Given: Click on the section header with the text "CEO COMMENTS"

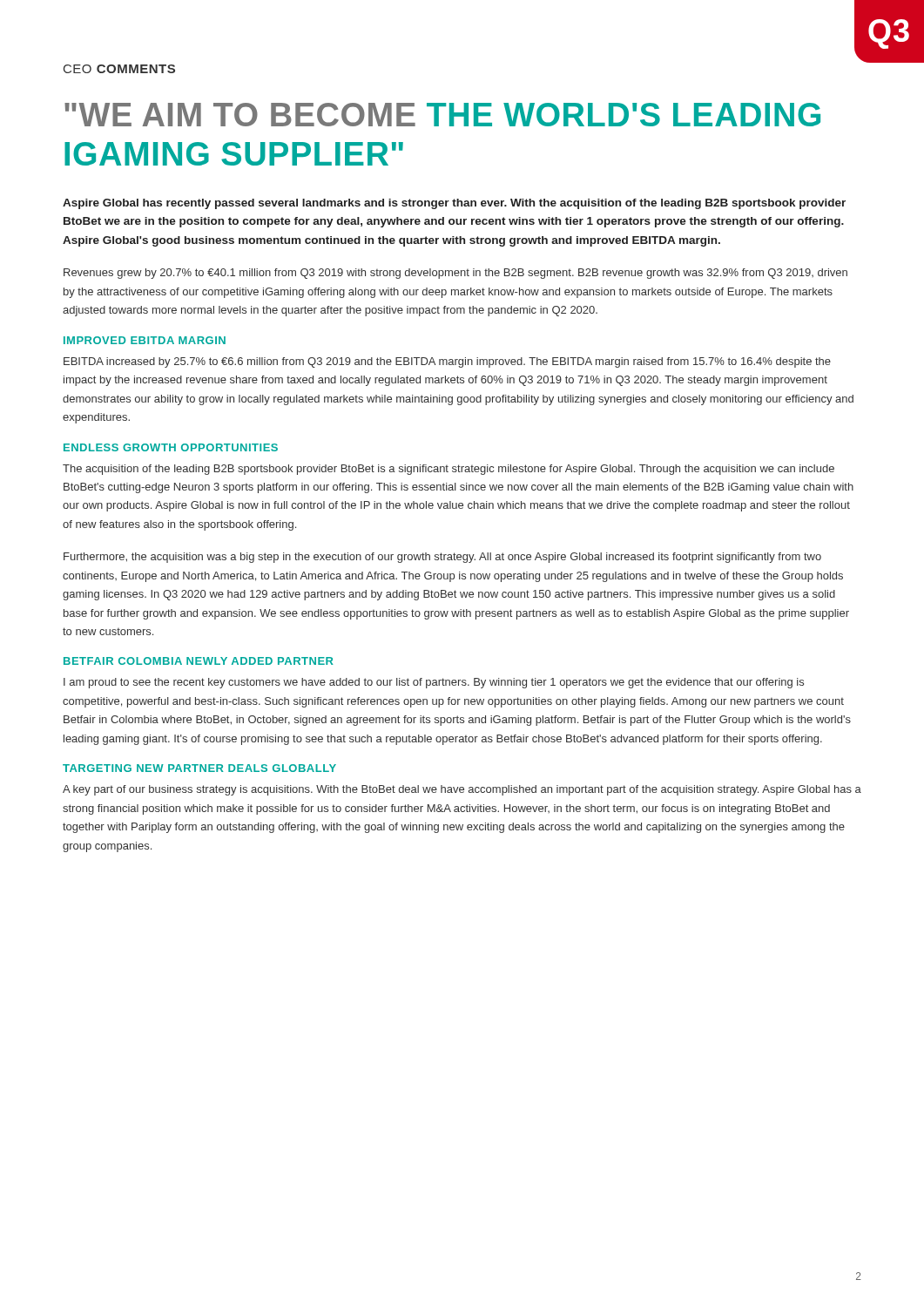Looking at the screenshot, I should pyautogui.click(x=119, y=68).
